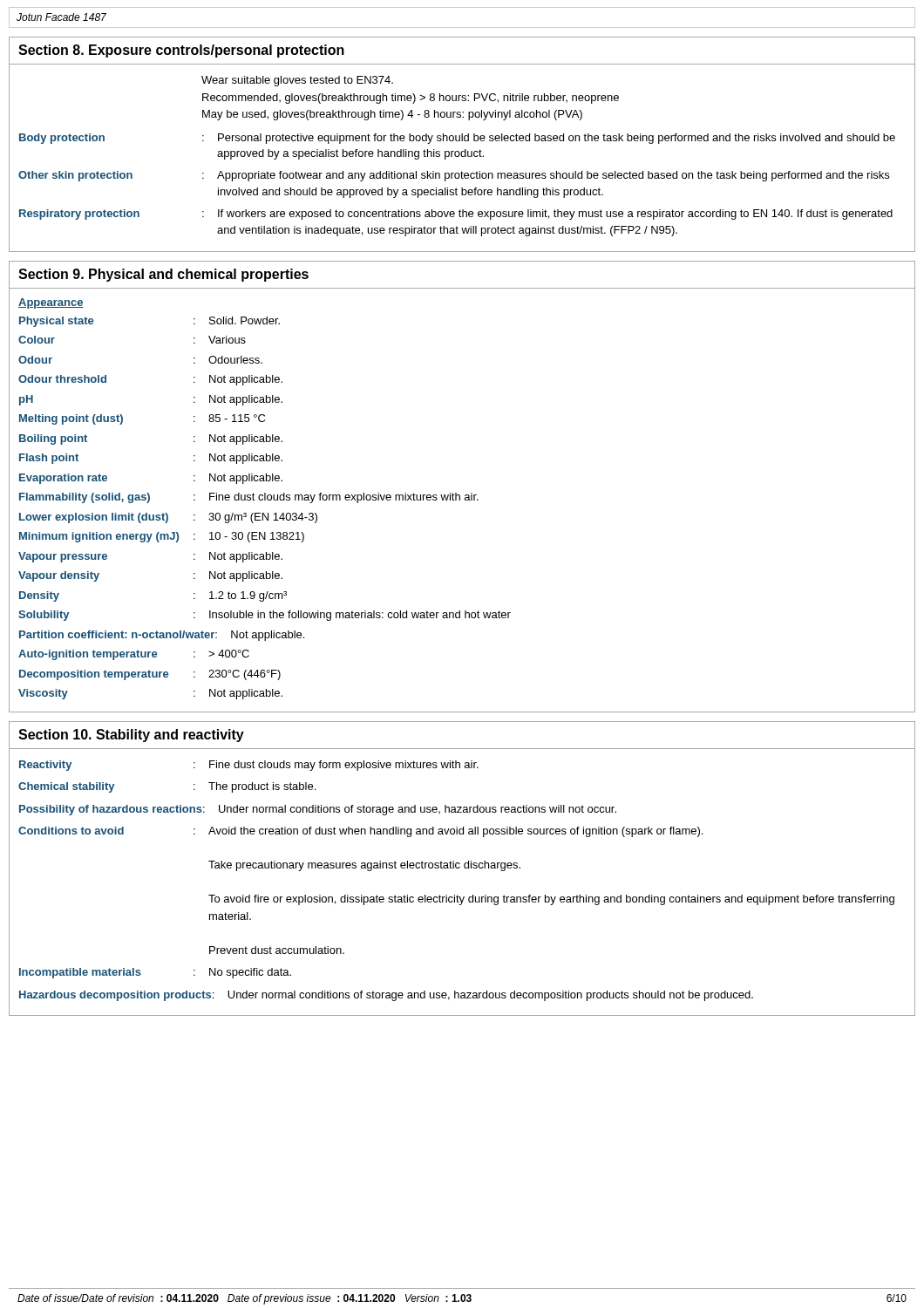Viewport: 924px width, 1308px height.
Task: Find "Odour : Odourless." on this page
Action: [37, 359]
